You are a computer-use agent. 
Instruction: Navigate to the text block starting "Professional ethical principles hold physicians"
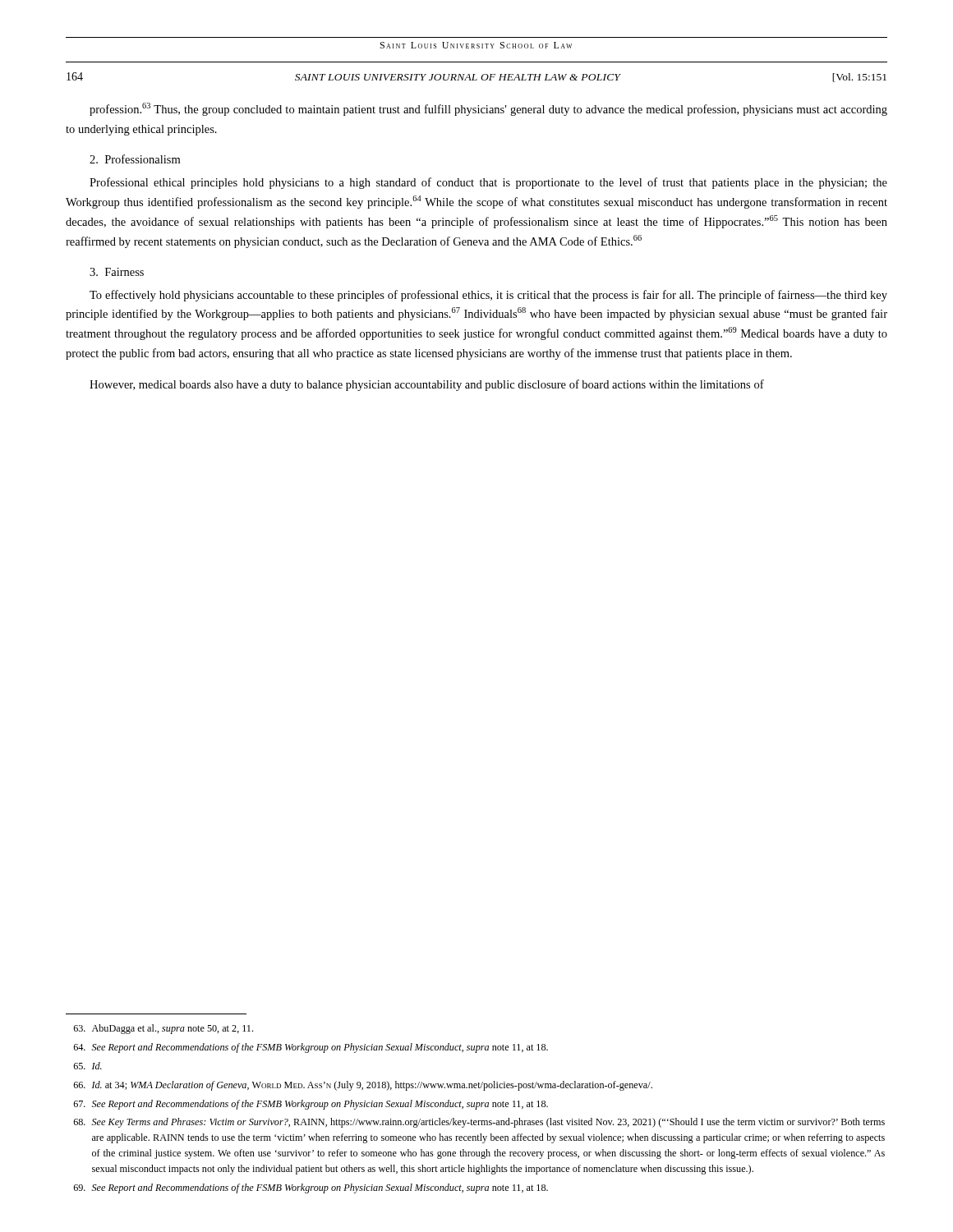(476, 213)
